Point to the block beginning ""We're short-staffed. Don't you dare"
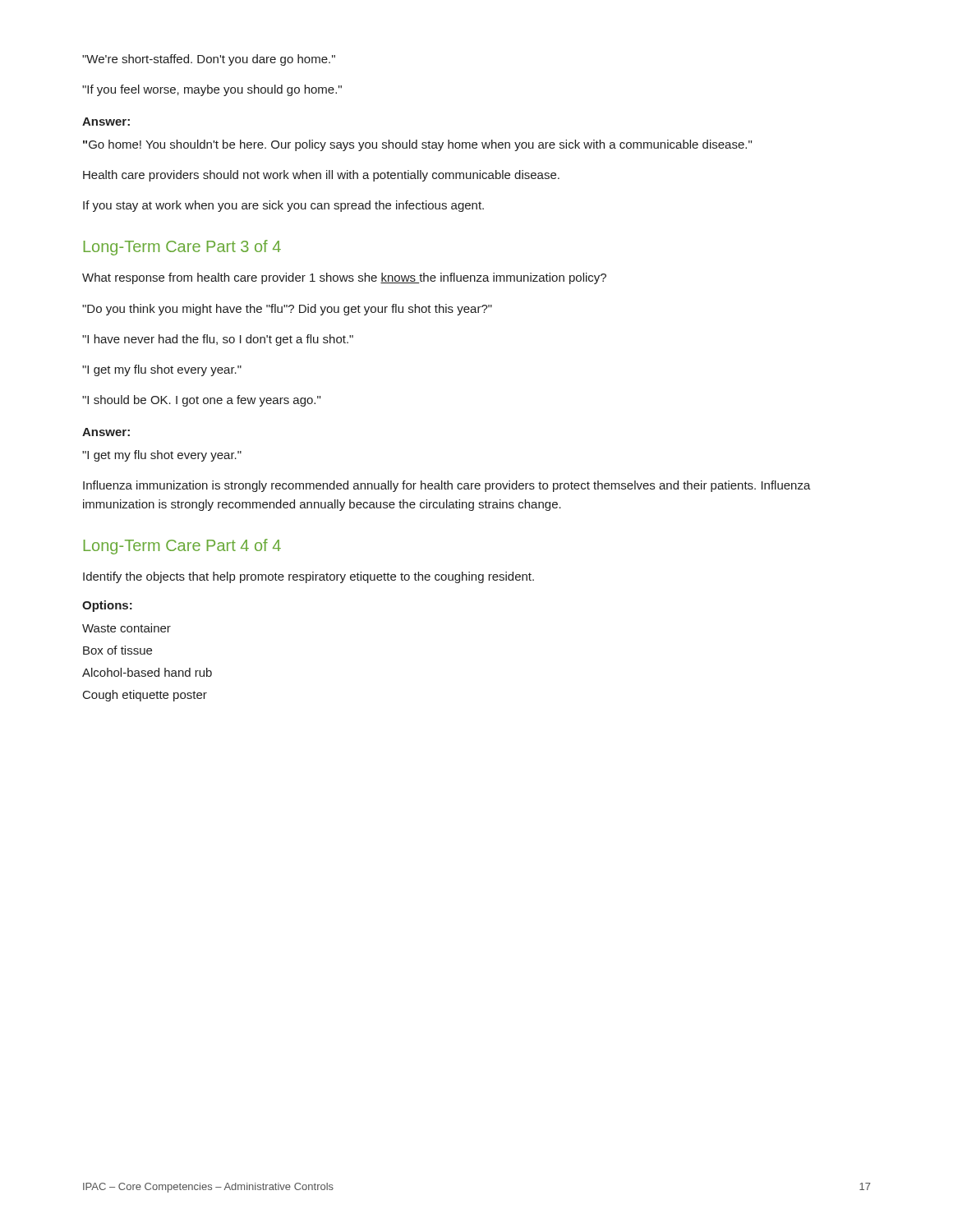 click(x=209, y=59)
